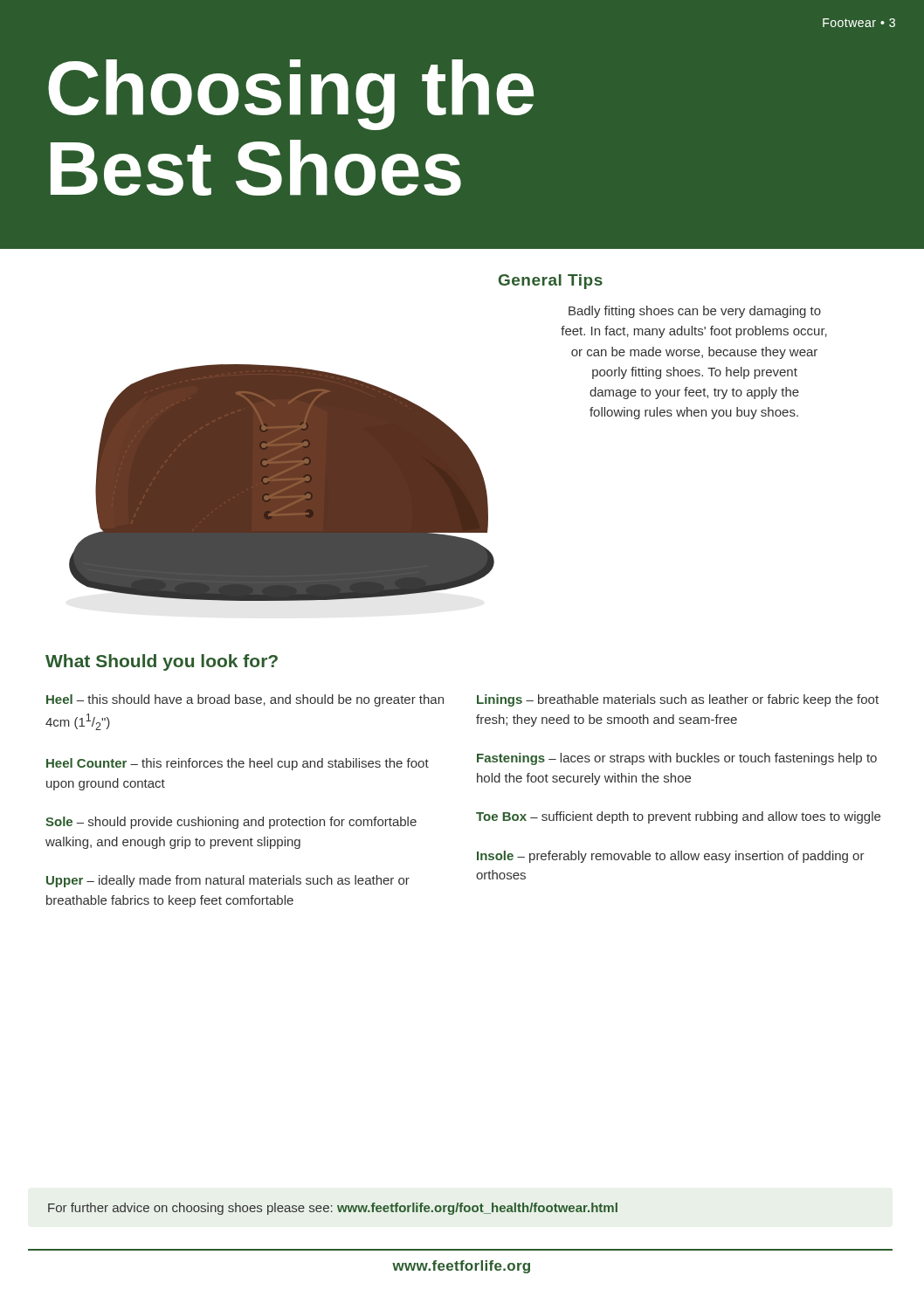Select the text starting "Heel – this should have"
This screenshot has height=1310, width=924.
pyautogui.click(x=245, y=712)
